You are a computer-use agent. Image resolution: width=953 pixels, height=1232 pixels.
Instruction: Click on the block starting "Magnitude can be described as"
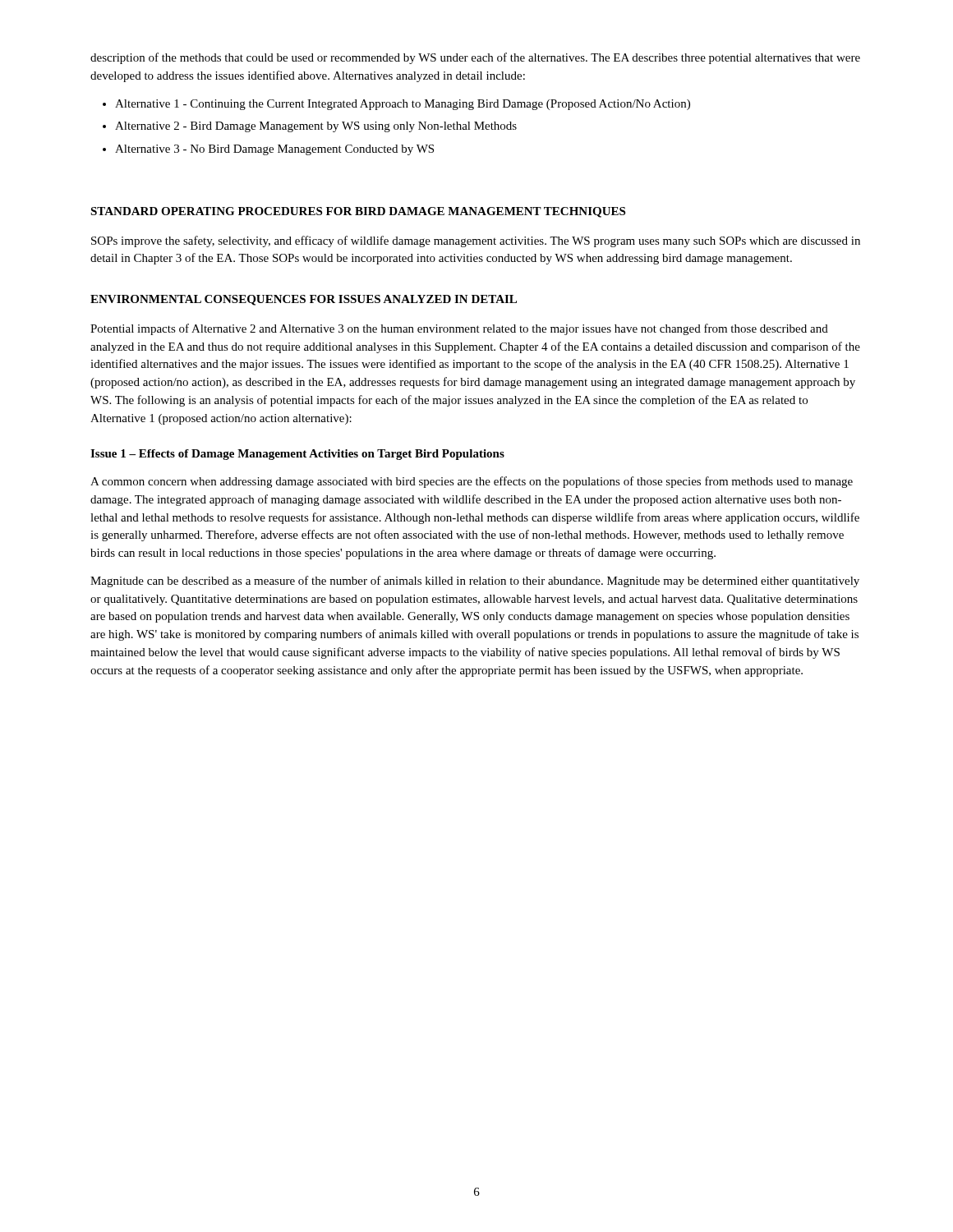click(476, 626)
